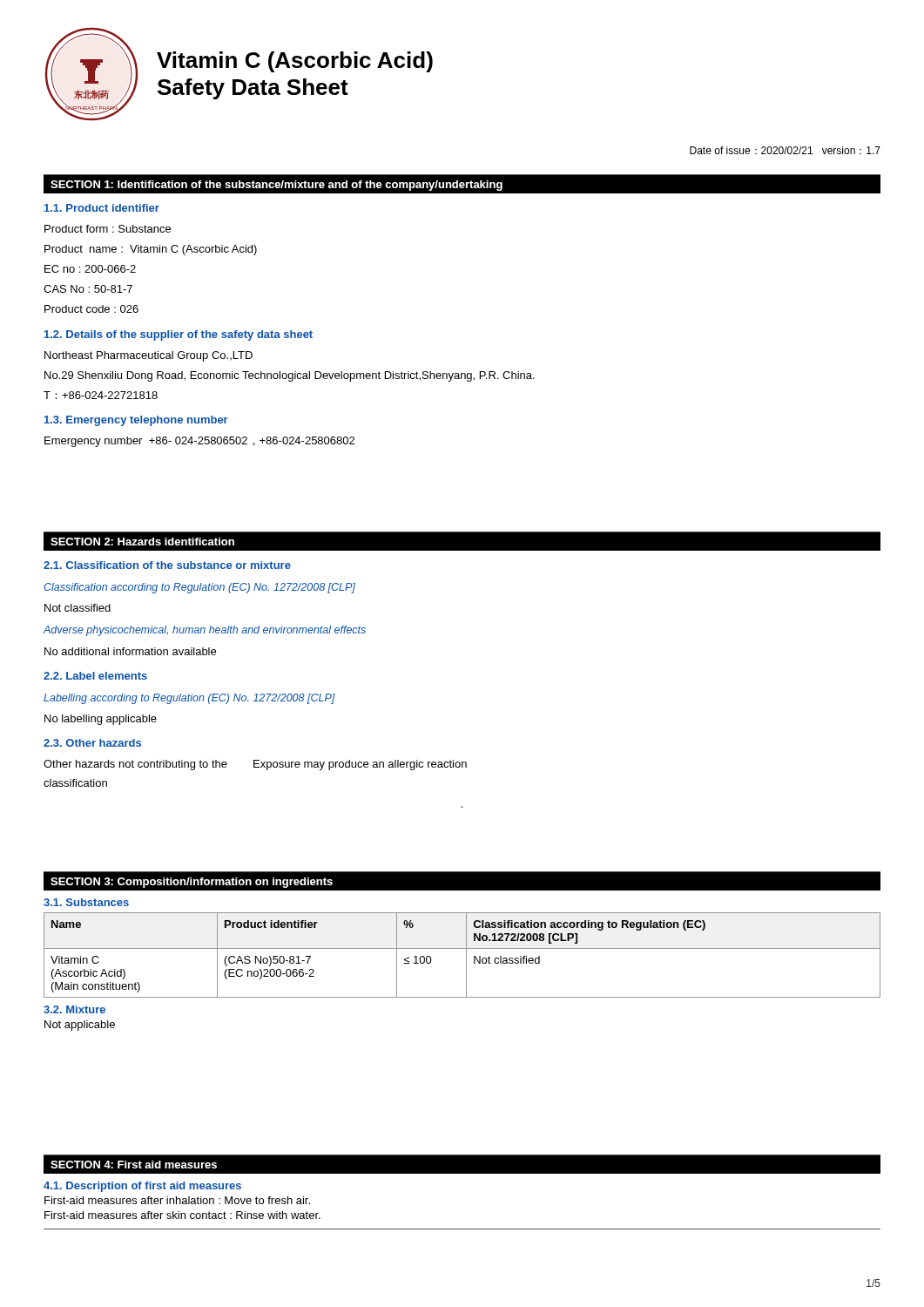Find a logo
Screen dimensions: 1307x924
(91, 74)
